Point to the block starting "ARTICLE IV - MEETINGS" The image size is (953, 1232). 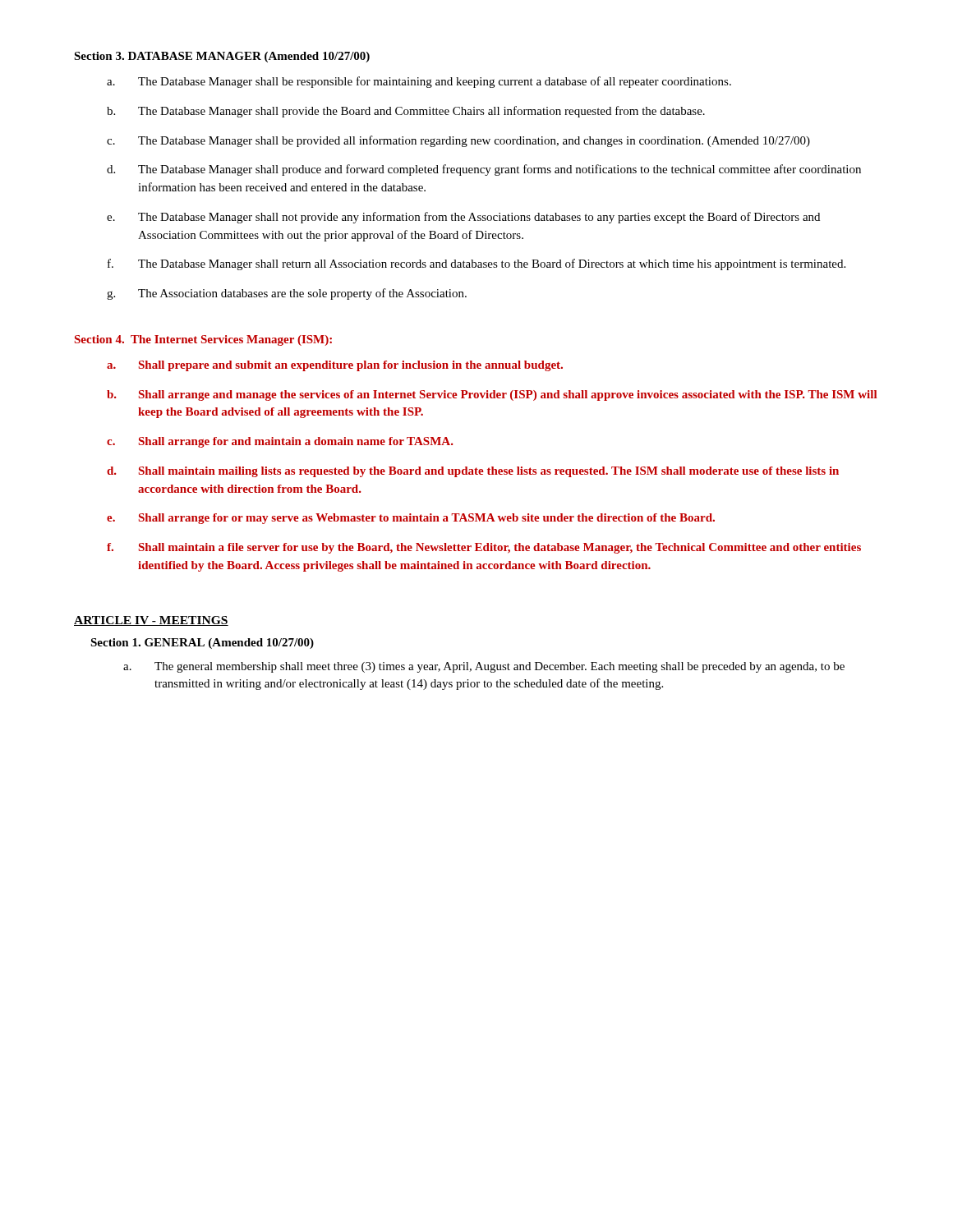coord(151,619)
